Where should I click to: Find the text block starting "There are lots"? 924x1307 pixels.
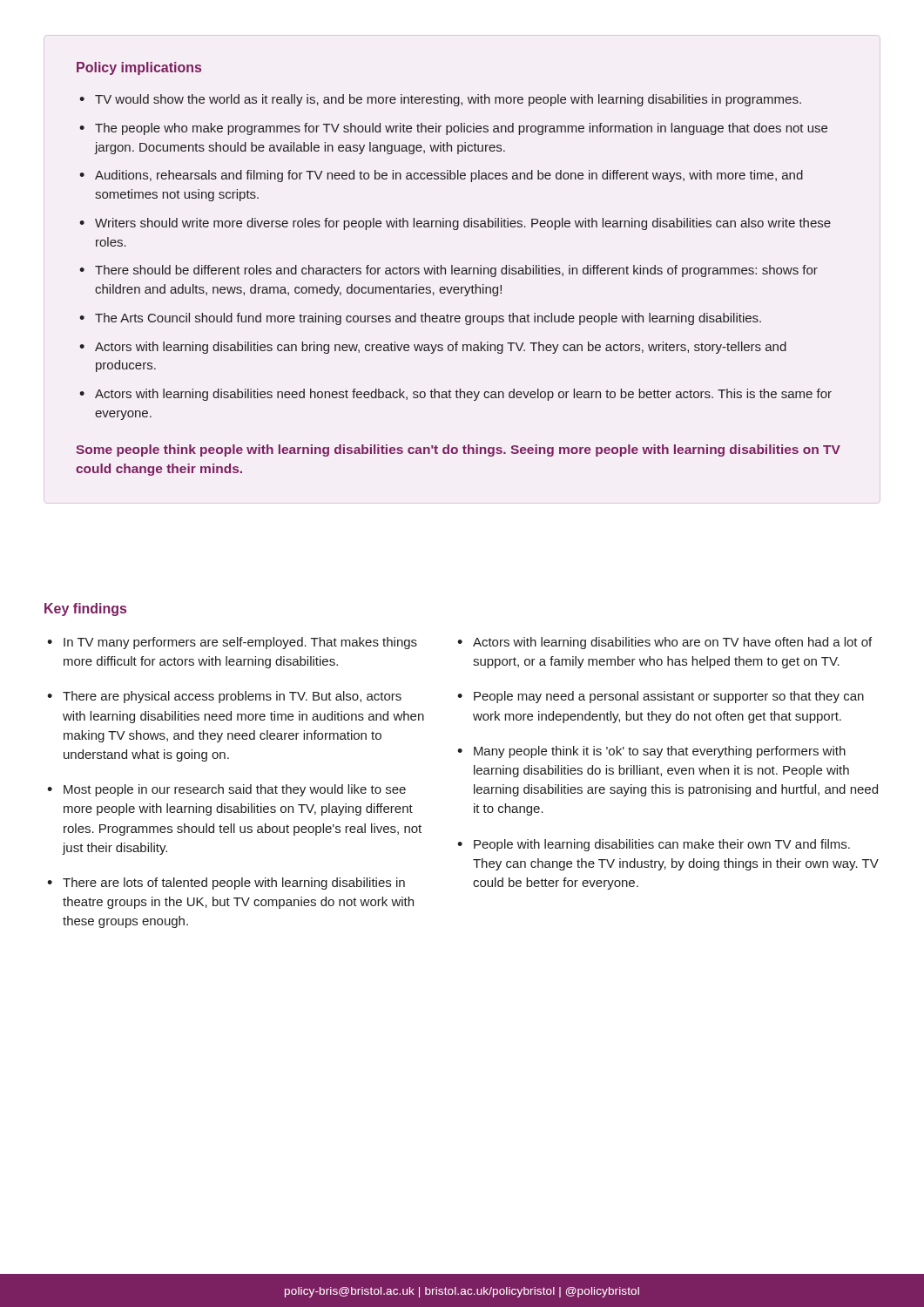(239, 901)
